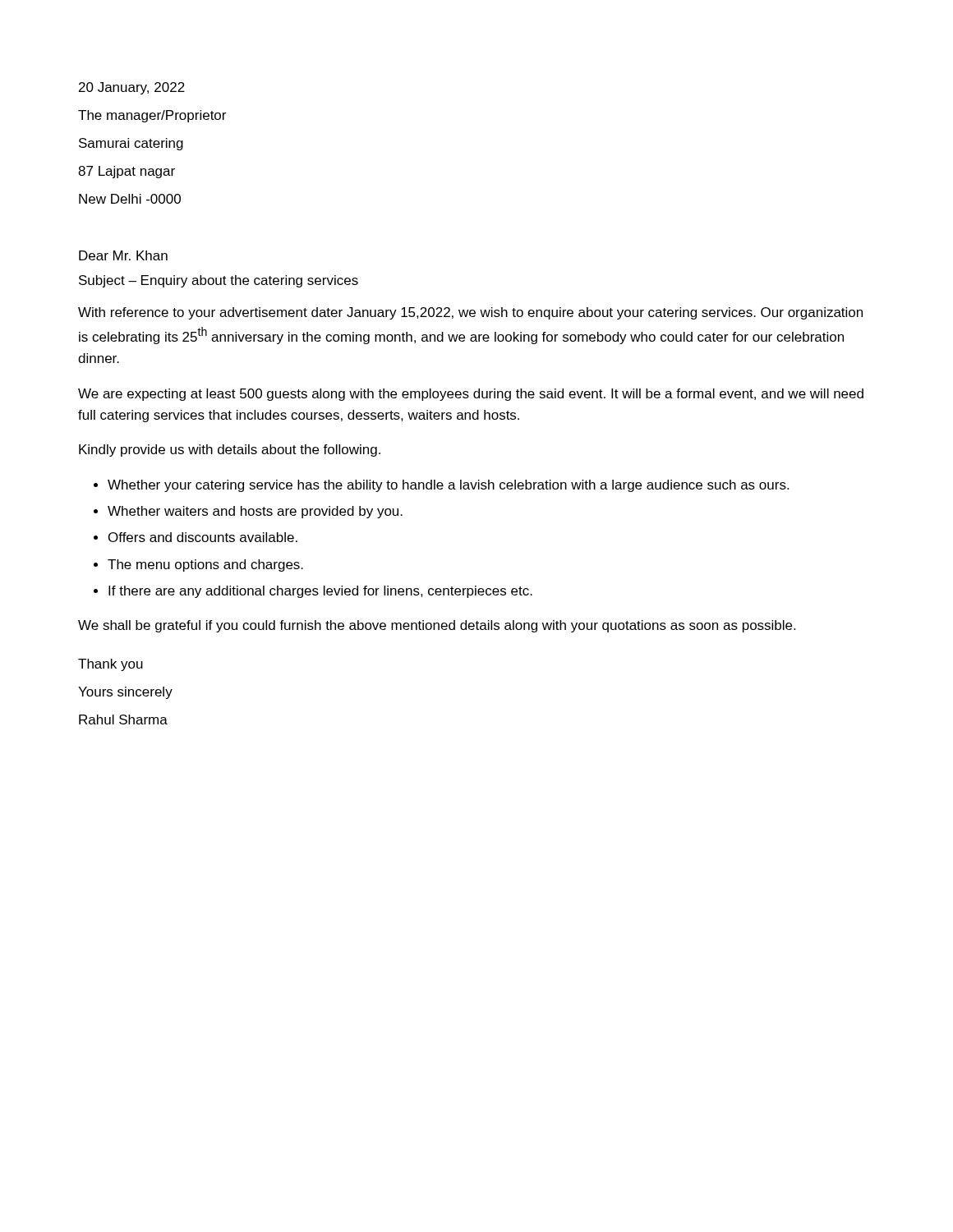Select the list item that reads "Whether waiters and hosts are provided by"

pos(255,511)
